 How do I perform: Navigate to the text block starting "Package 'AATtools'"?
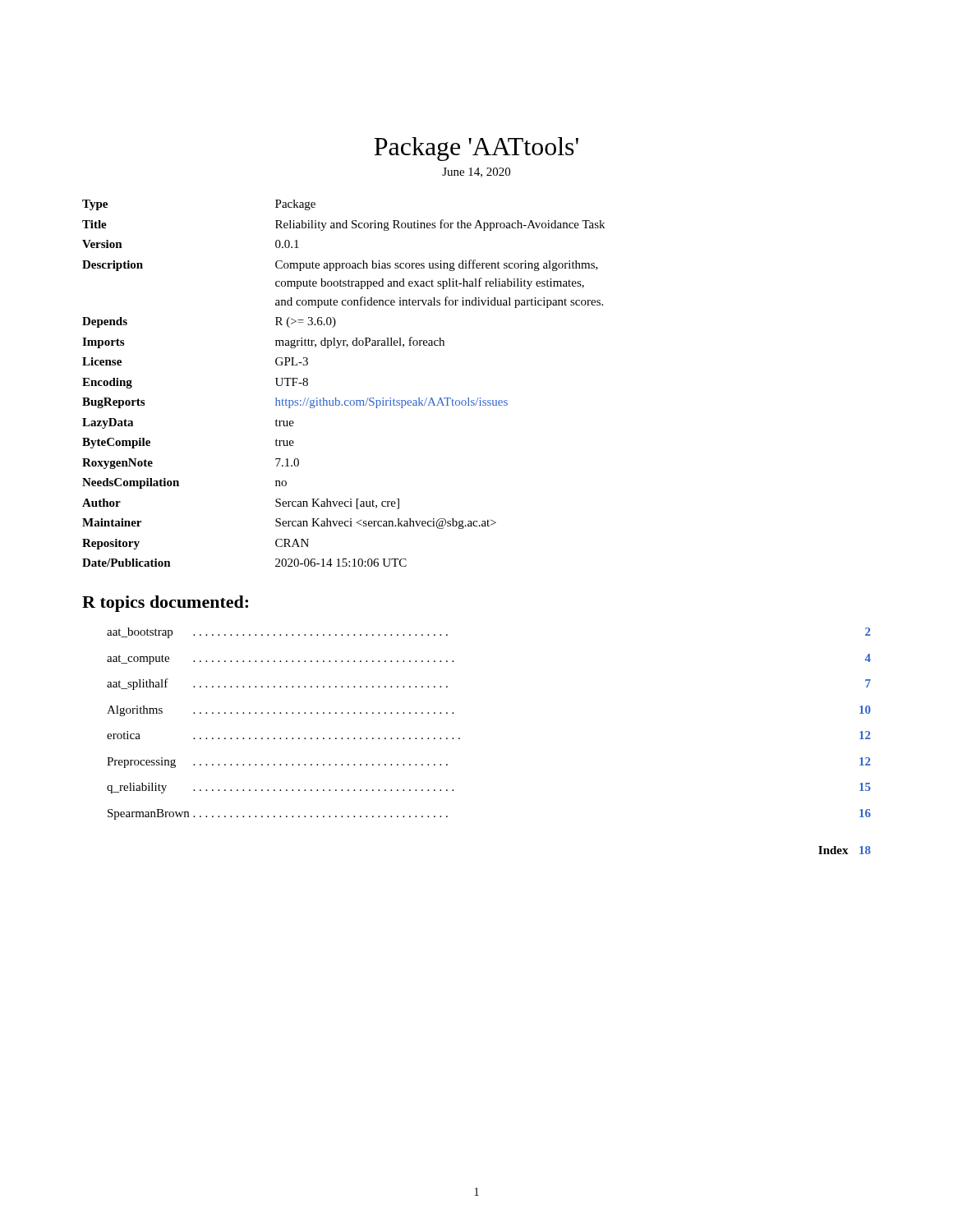pyautogui.click(x=476, y=147)
